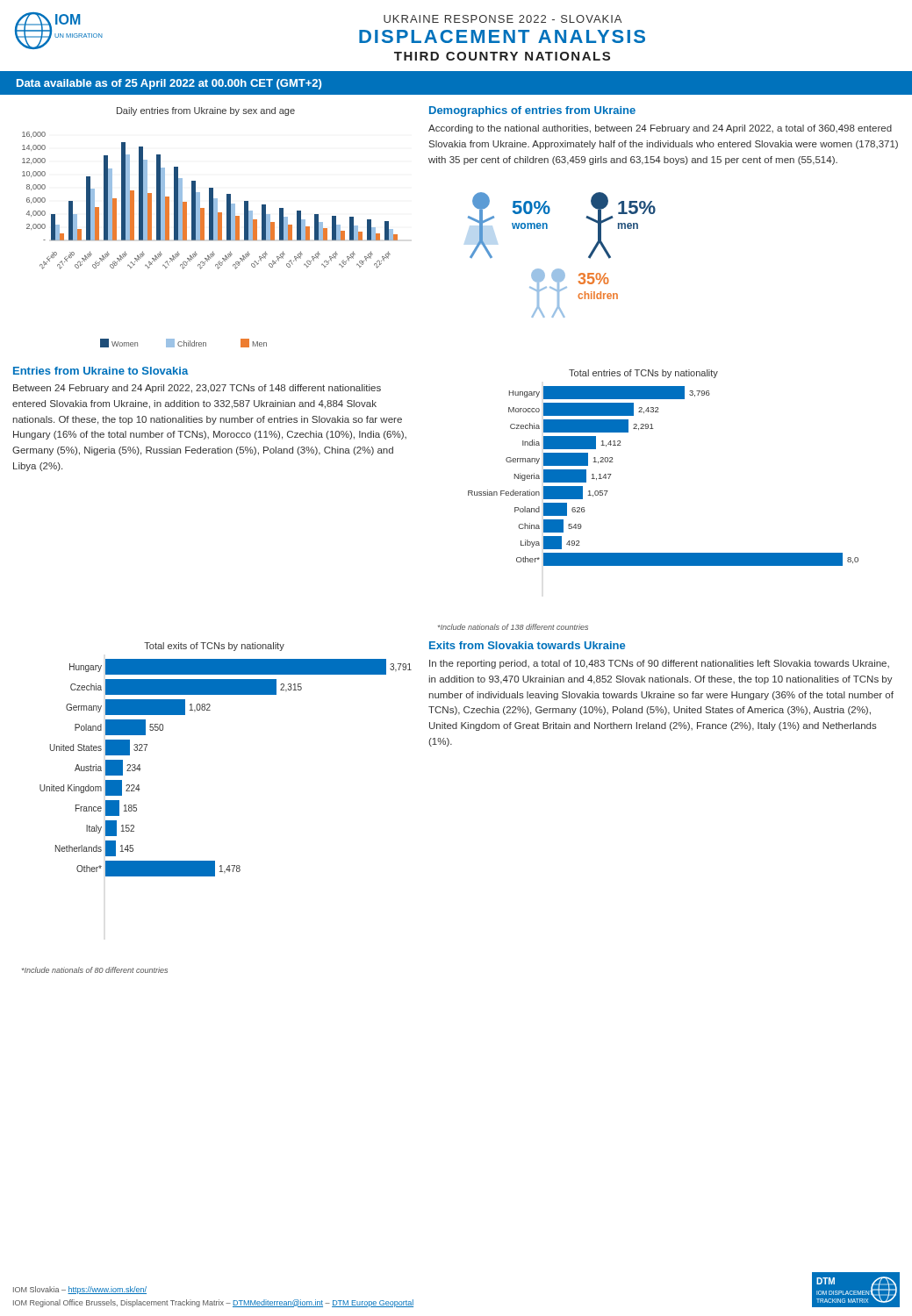Select the text block that reads "Between 24 February"
The width and height of the screenshot is (912, 1316).
210,427
